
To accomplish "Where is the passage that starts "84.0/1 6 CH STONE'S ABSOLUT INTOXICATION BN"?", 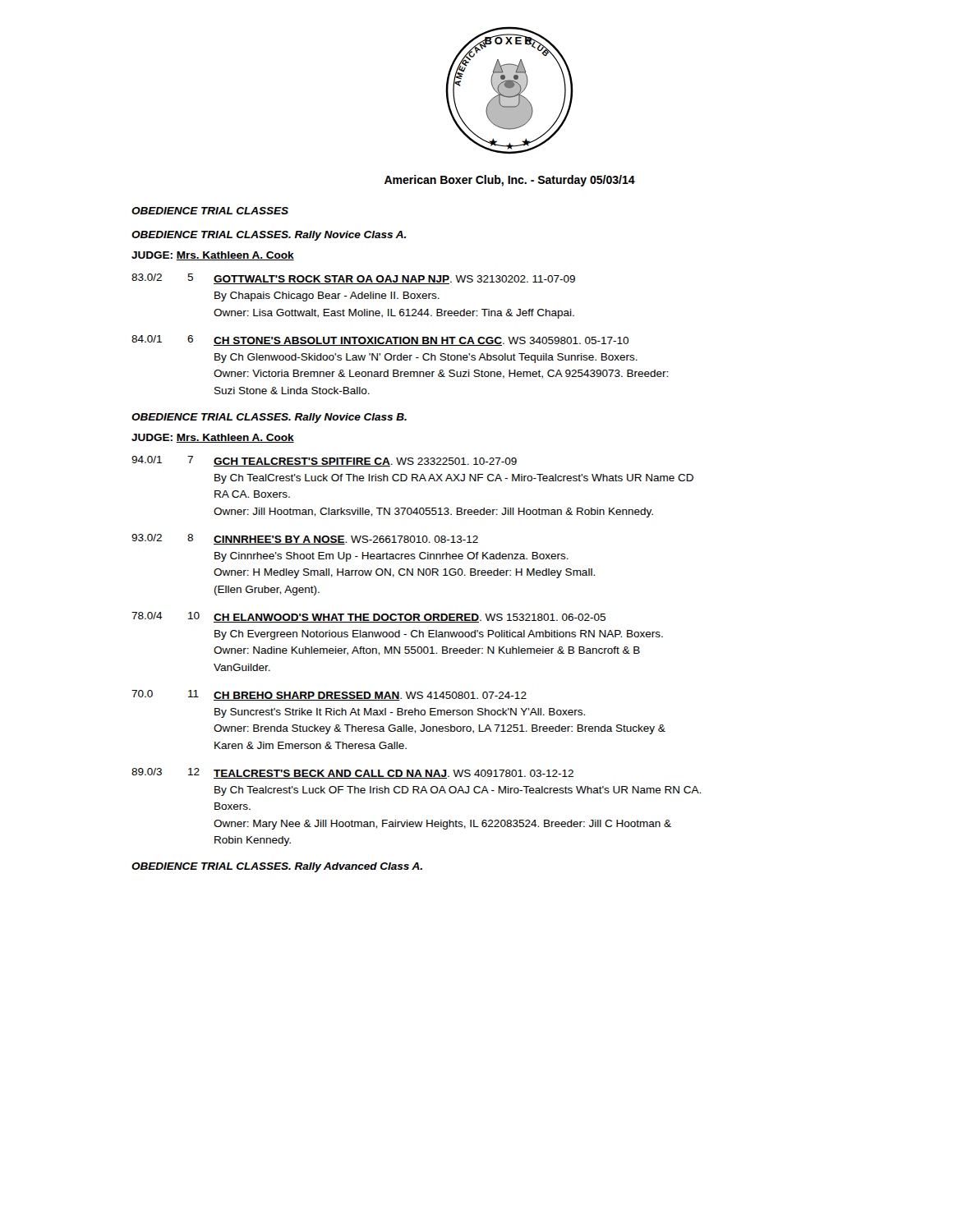I will [509, 366].
